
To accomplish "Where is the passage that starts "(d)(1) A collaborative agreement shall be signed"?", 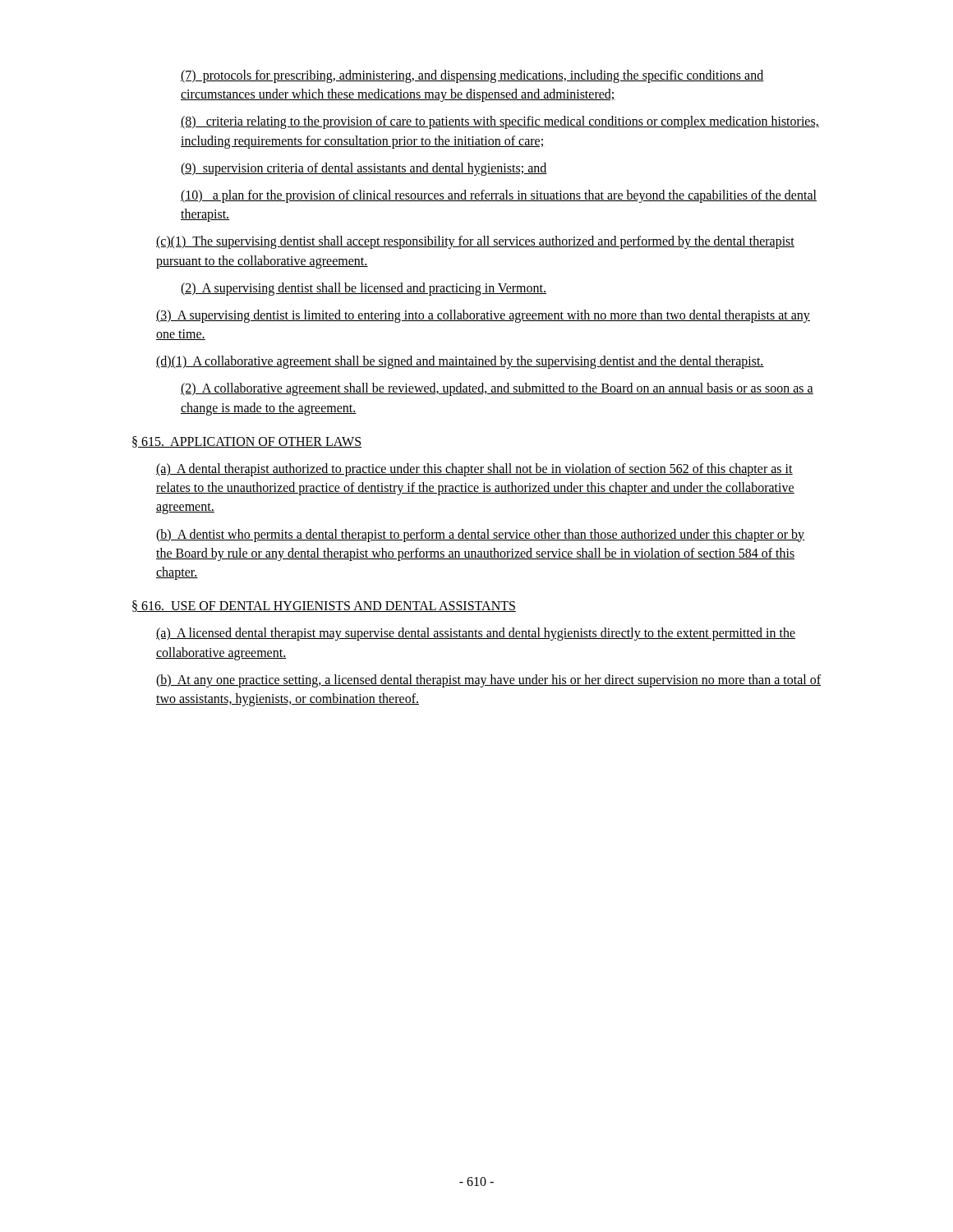I will pos(489,361).
